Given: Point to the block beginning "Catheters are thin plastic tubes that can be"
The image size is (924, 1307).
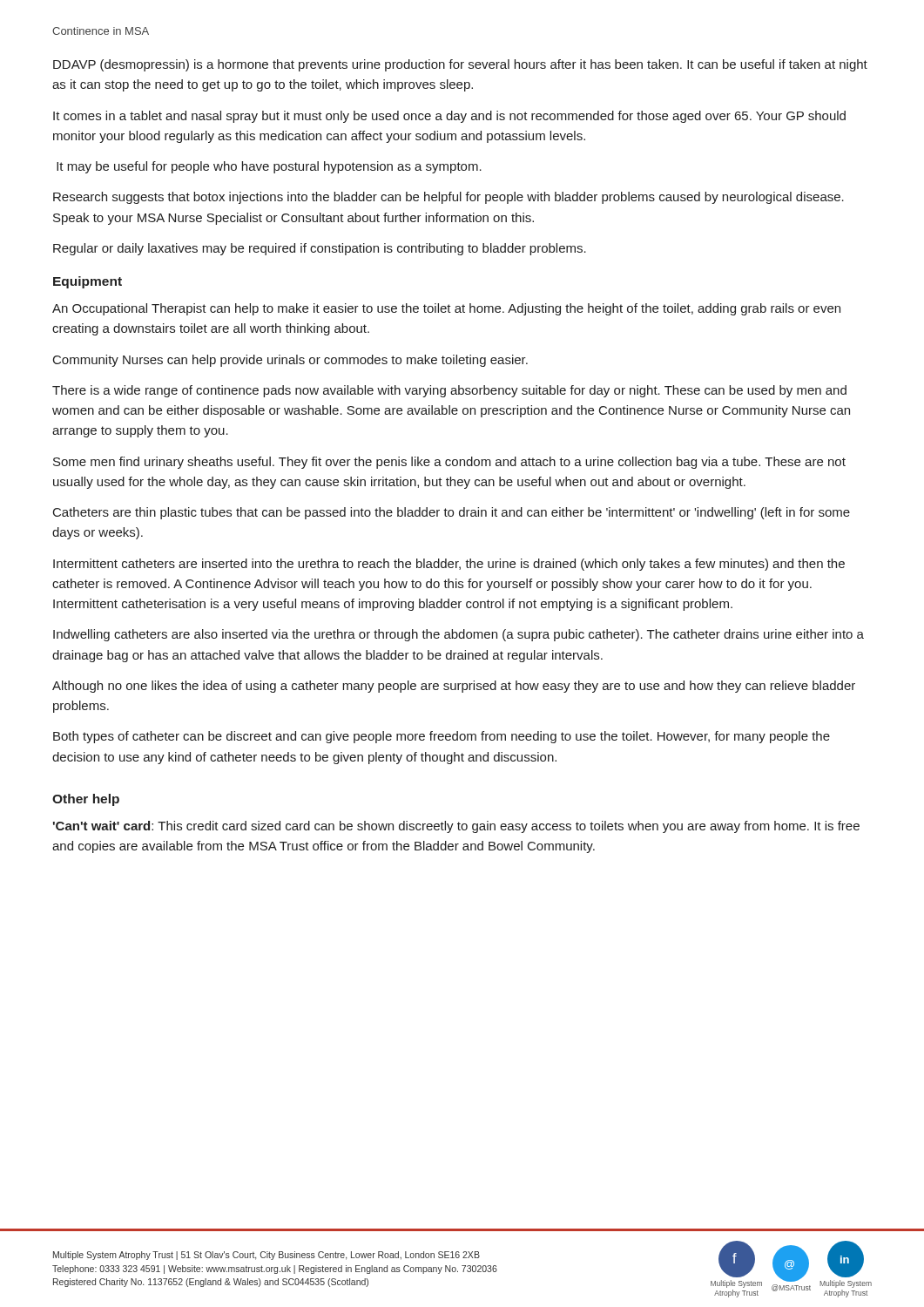Looking at the screenshot, I should point(462,522).
